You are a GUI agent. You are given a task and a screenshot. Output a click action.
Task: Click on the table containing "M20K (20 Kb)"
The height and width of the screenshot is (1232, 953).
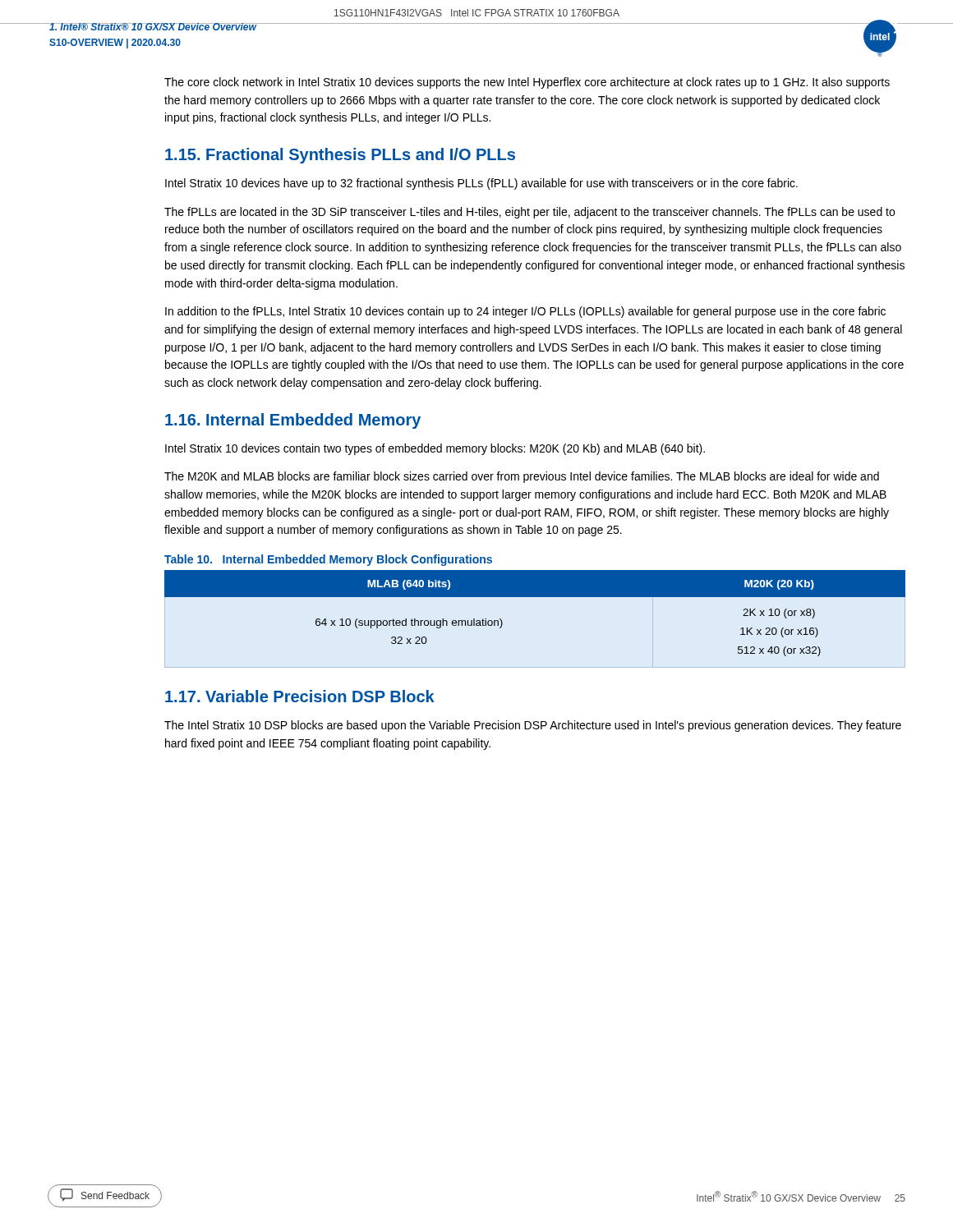click(535, 619)
